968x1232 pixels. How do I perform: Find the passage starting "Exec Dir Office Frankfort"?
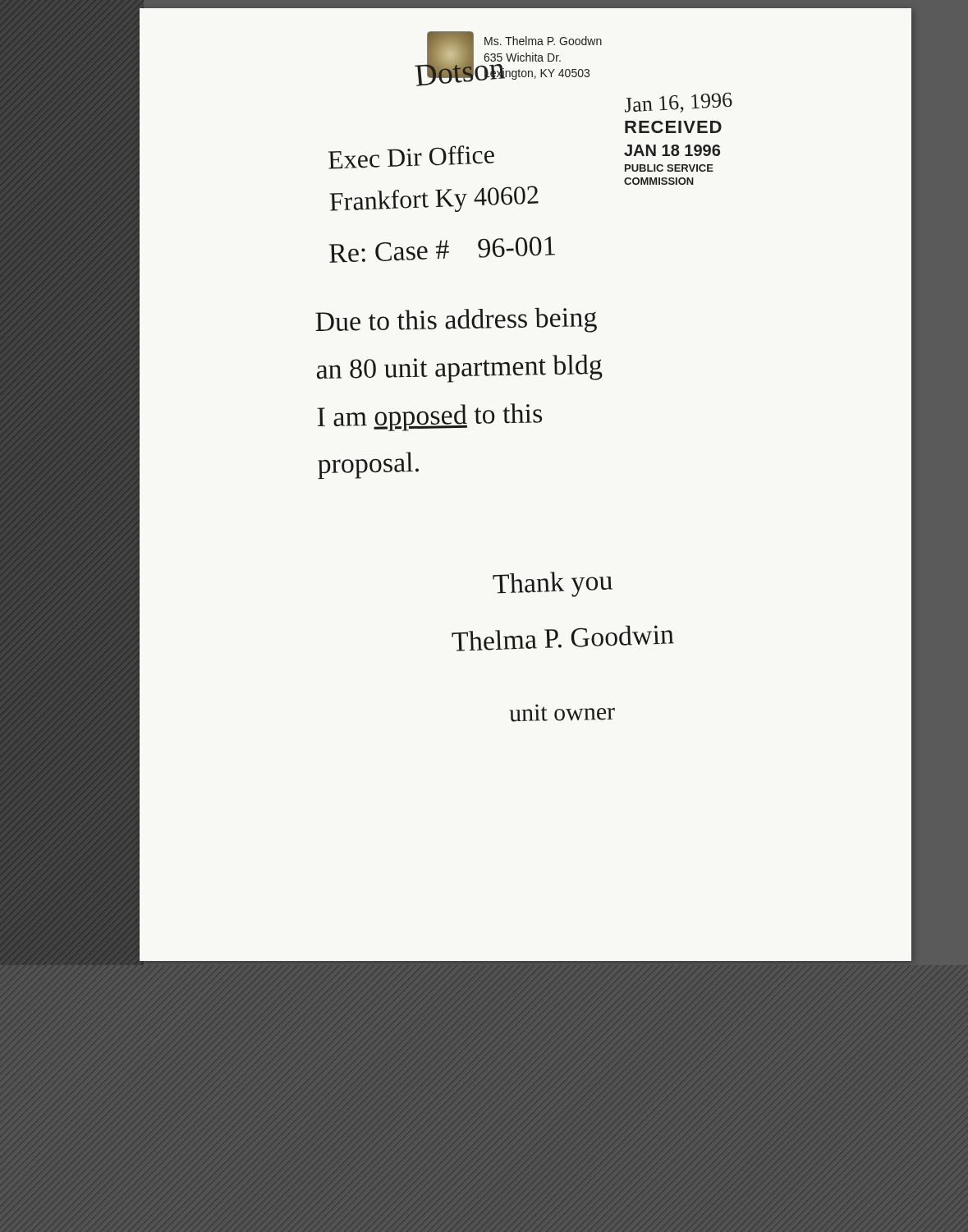click(433, 178)
